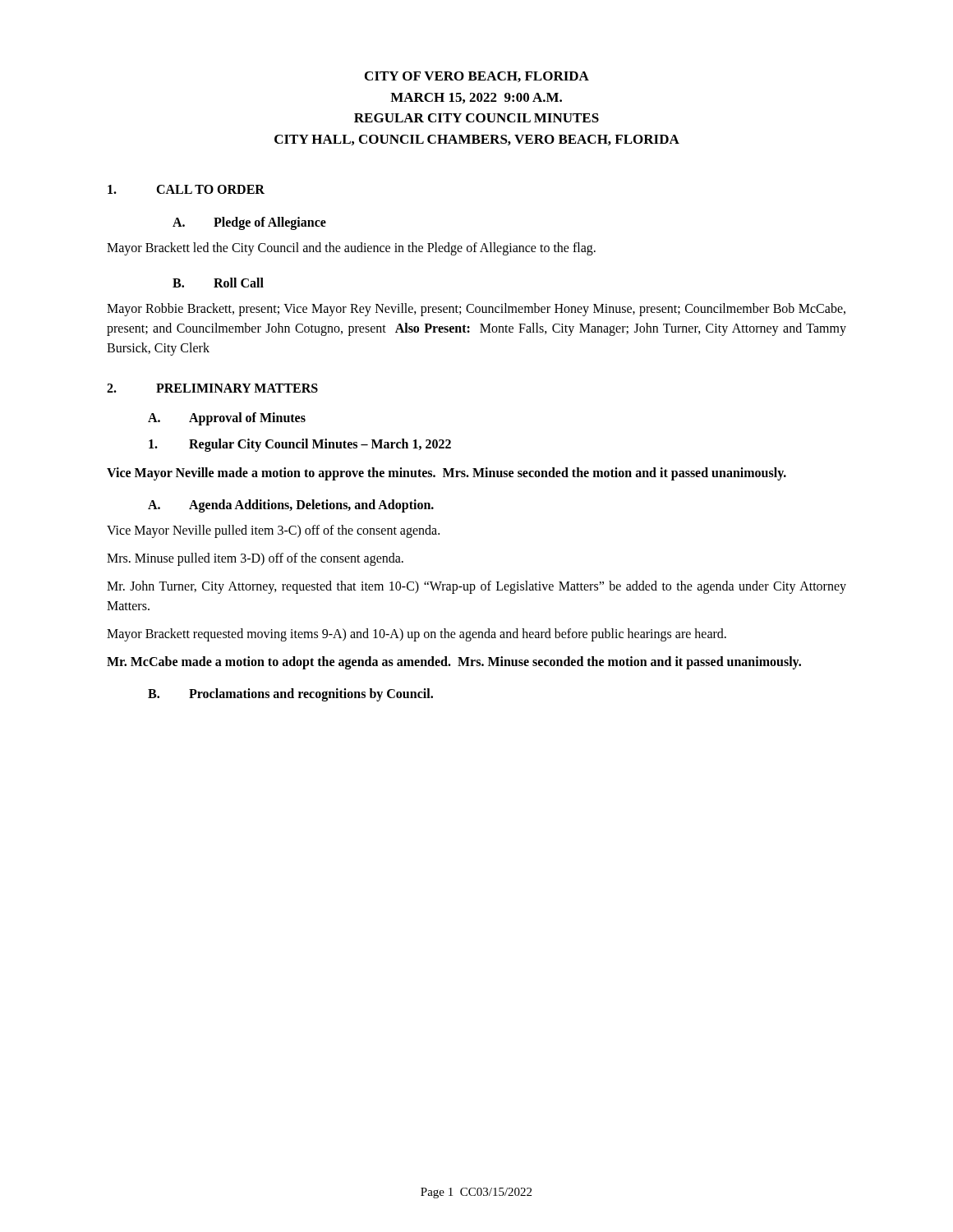Where is the title that starts "CITY OF VERO BEACH, FLORIDA"?
The height and width of the screenshot is (1232, 953).
click(476, 108)
